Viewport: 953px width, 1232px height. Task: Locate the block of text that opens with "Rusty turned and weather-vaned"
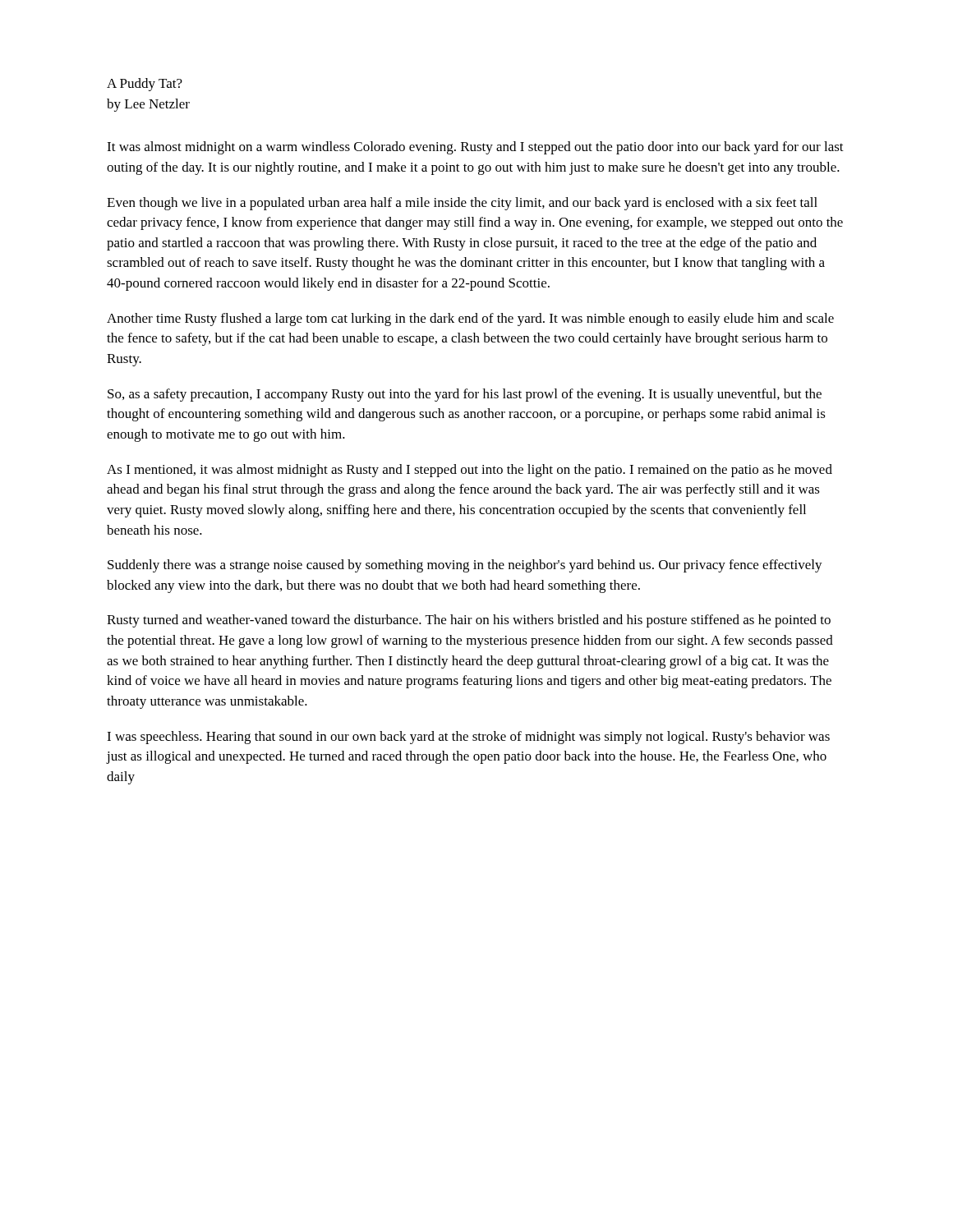476,661
